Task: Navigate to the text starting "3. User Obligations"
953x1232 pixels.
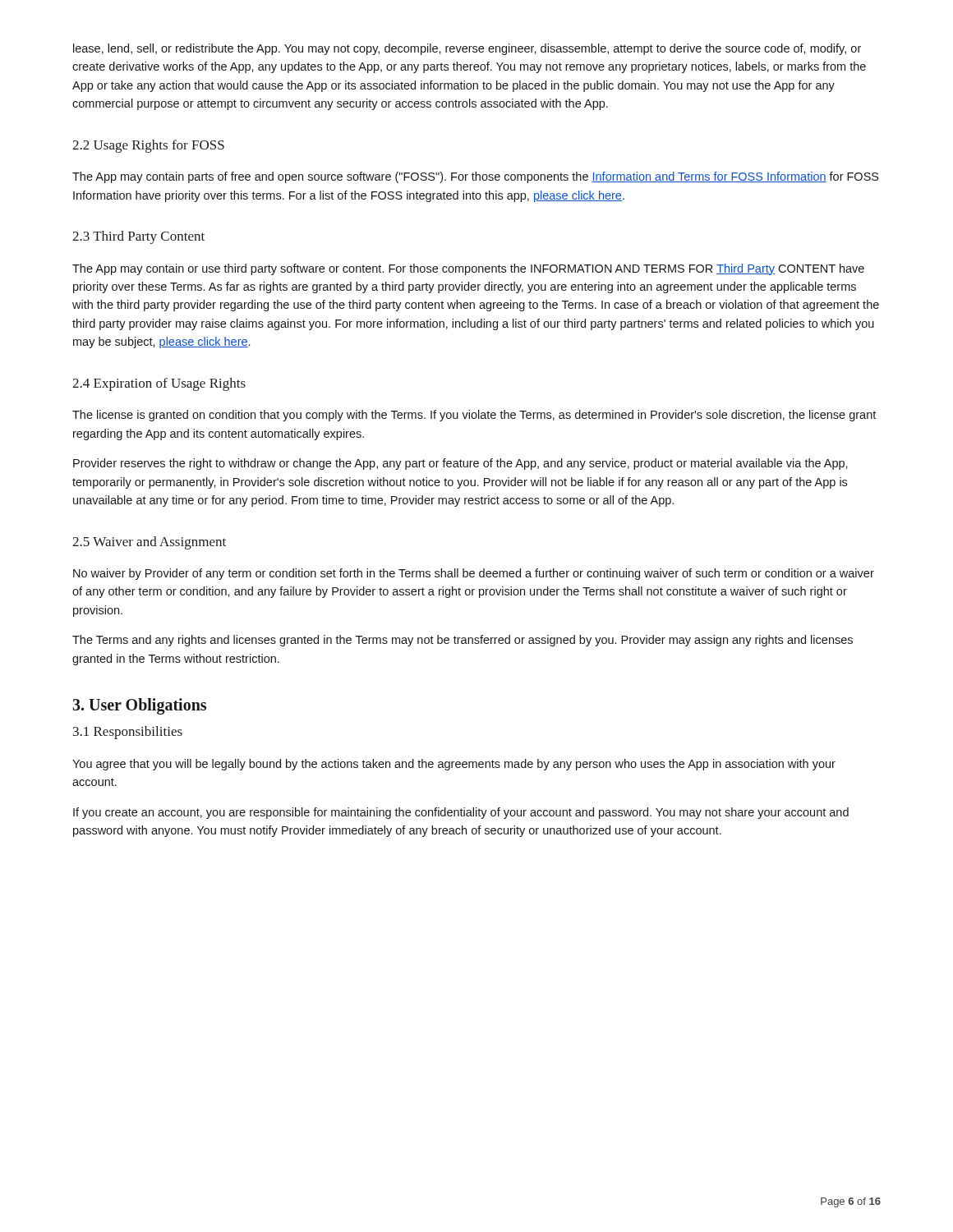Action: click(x=140, y=706)
